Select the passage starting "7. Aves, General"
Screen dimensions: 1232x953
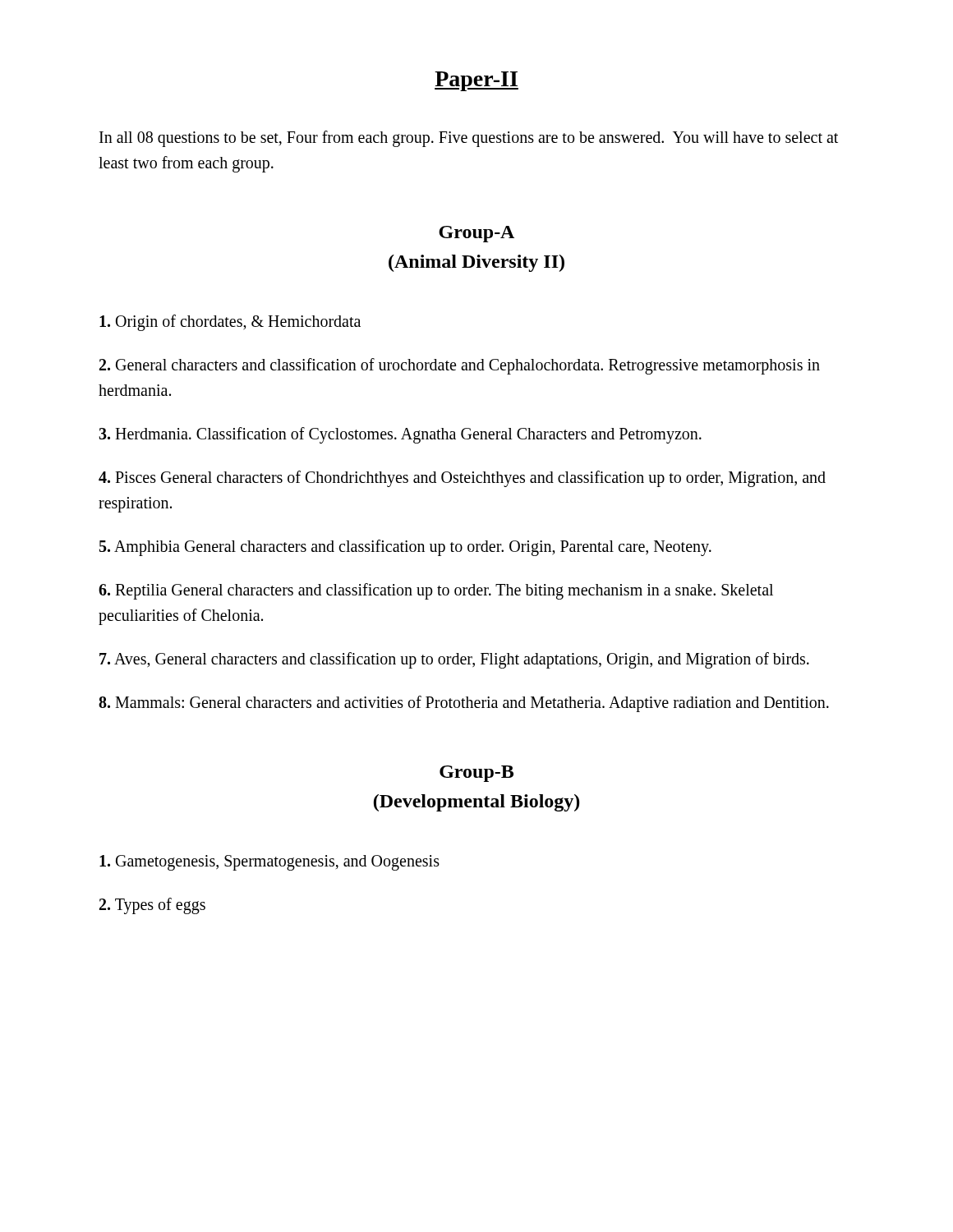point(454,659)
